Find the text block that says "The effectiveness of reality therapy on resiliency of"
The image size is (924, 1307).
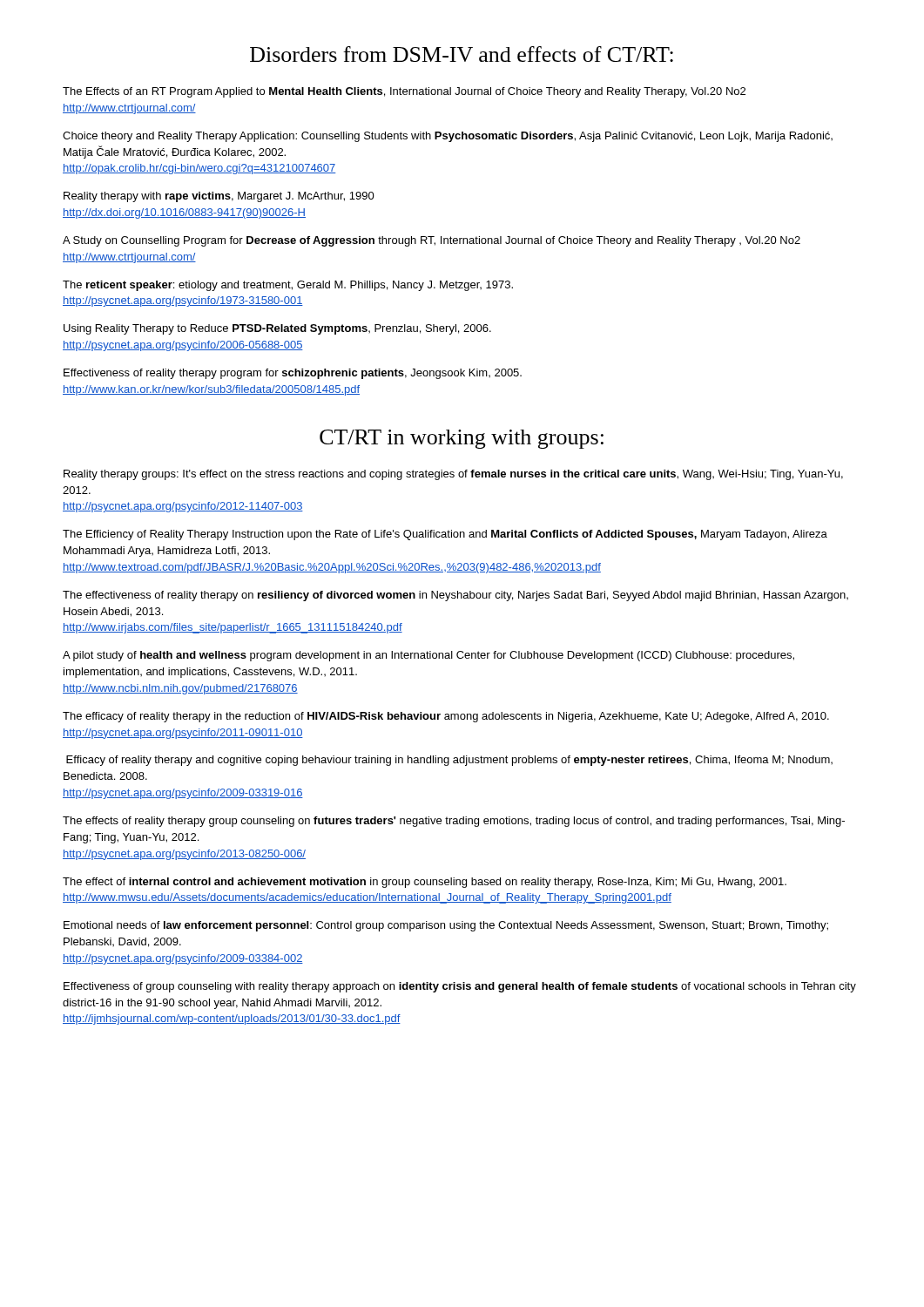(x=455, y=596)
